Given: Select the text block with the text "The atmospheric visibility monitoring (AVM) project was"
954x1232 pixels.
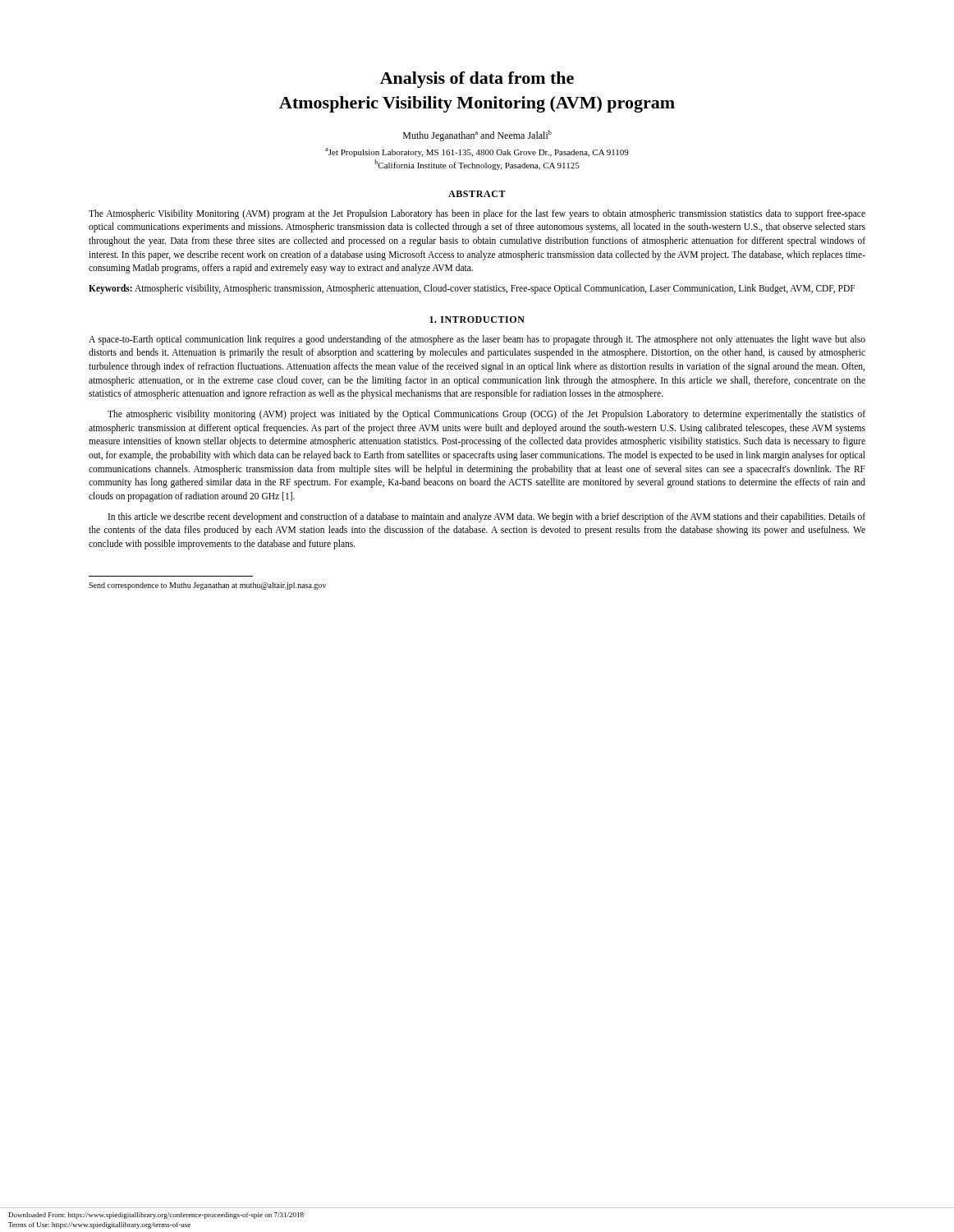Looking at the screenshot, I should tap(477, 455).
